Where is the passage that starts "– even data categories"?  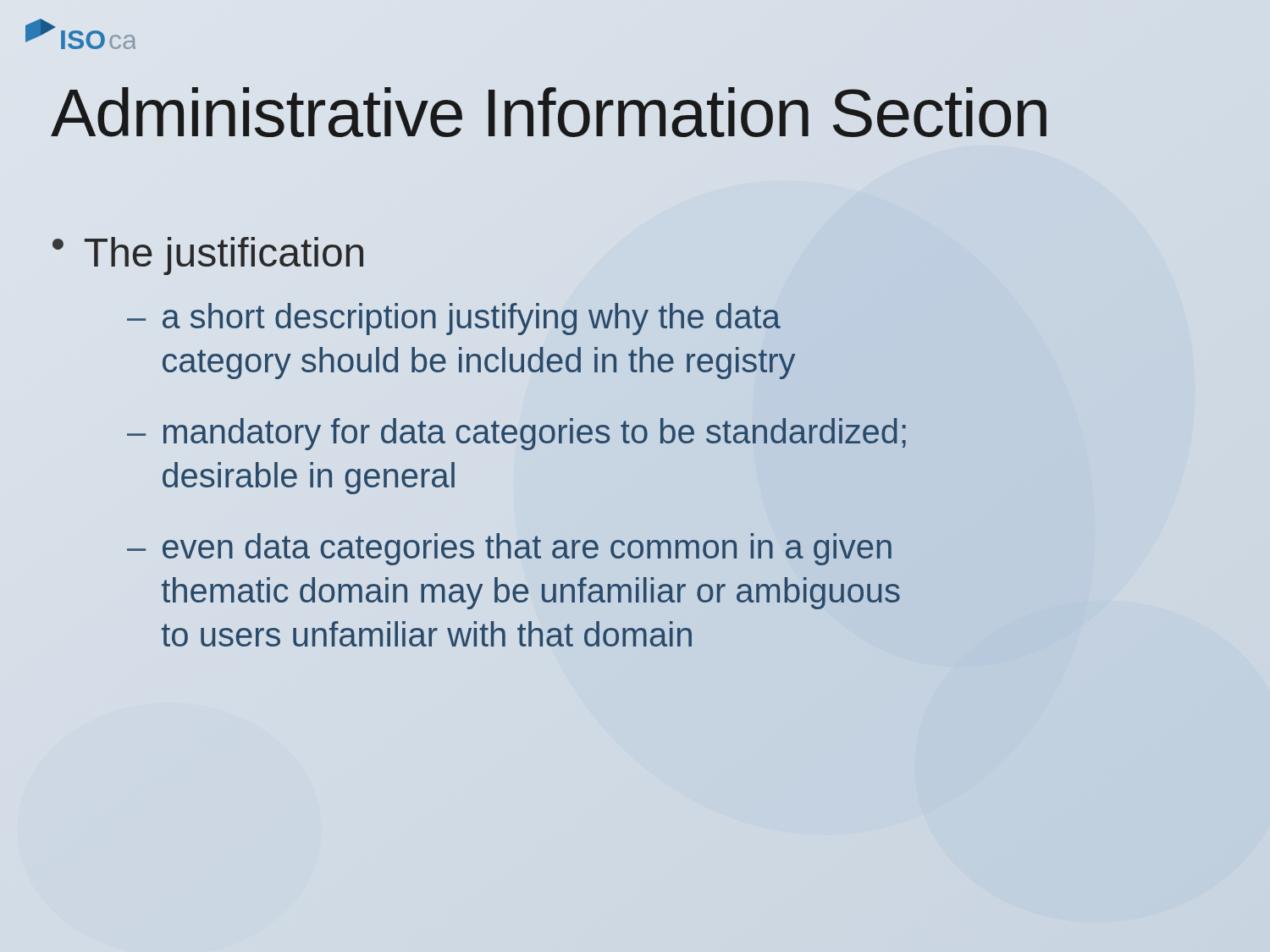(x=514, y=590)
